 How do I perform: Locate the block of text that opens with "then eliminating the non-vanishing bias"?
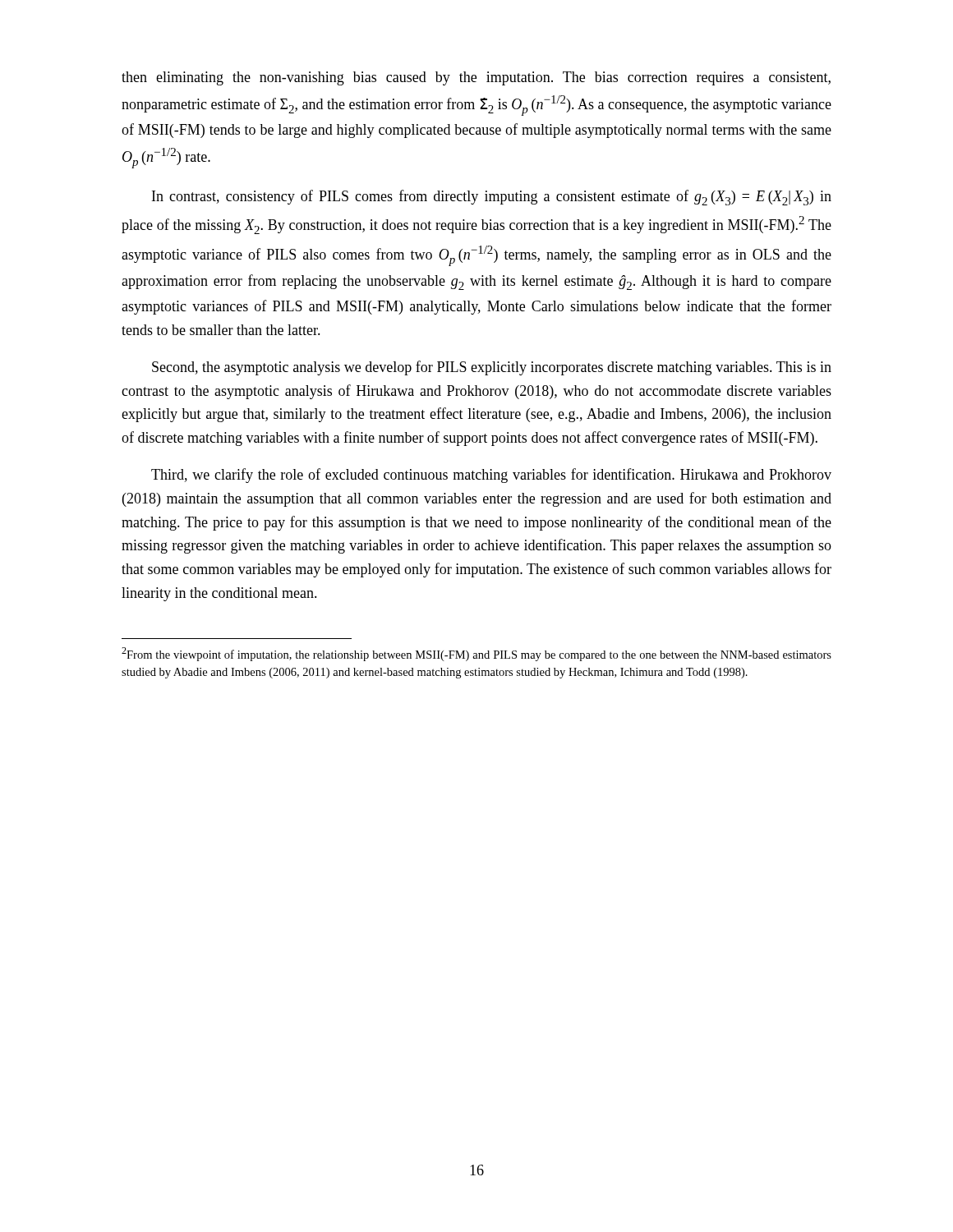476,119
